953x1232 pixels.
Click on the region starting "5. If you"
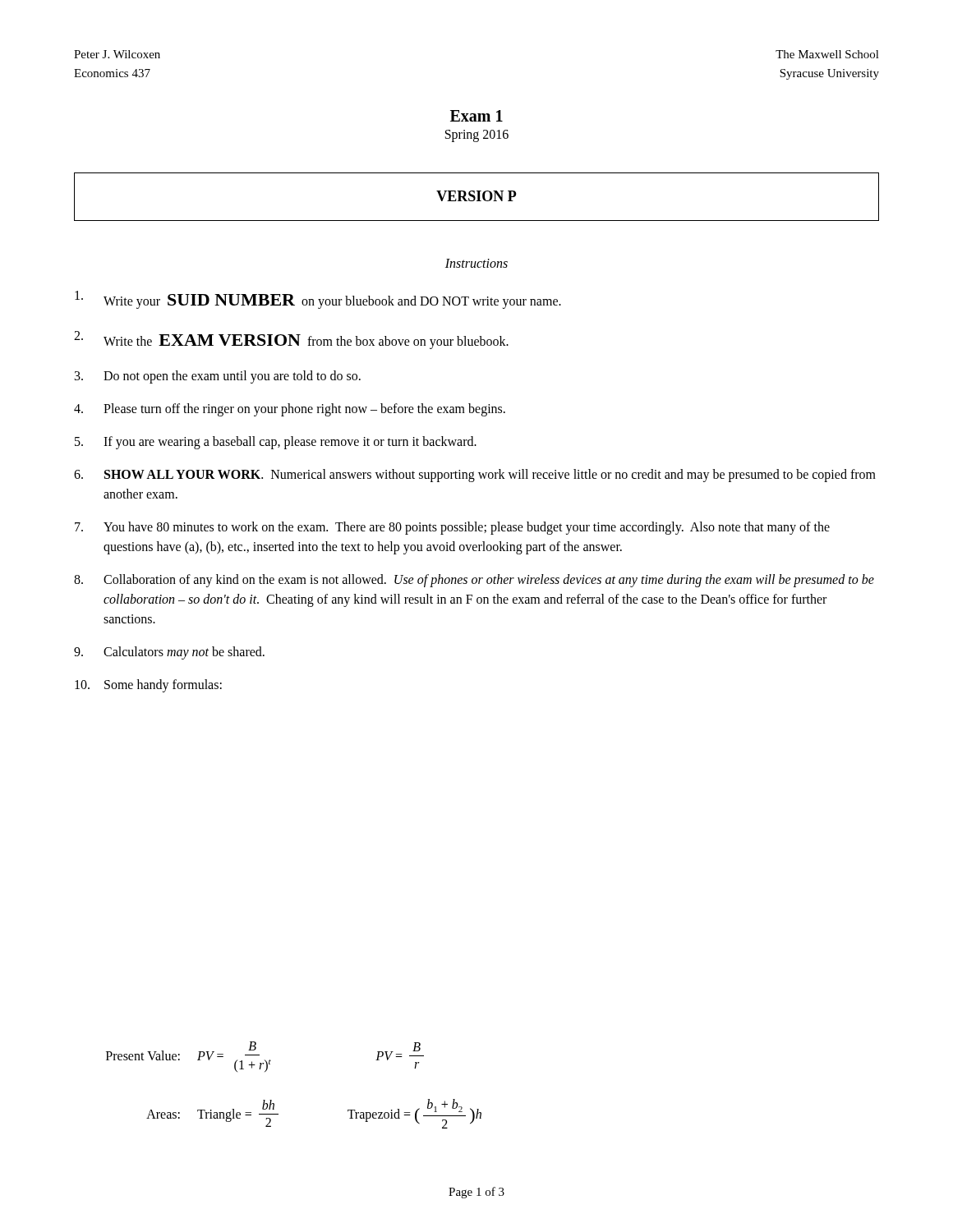(476, 442)
